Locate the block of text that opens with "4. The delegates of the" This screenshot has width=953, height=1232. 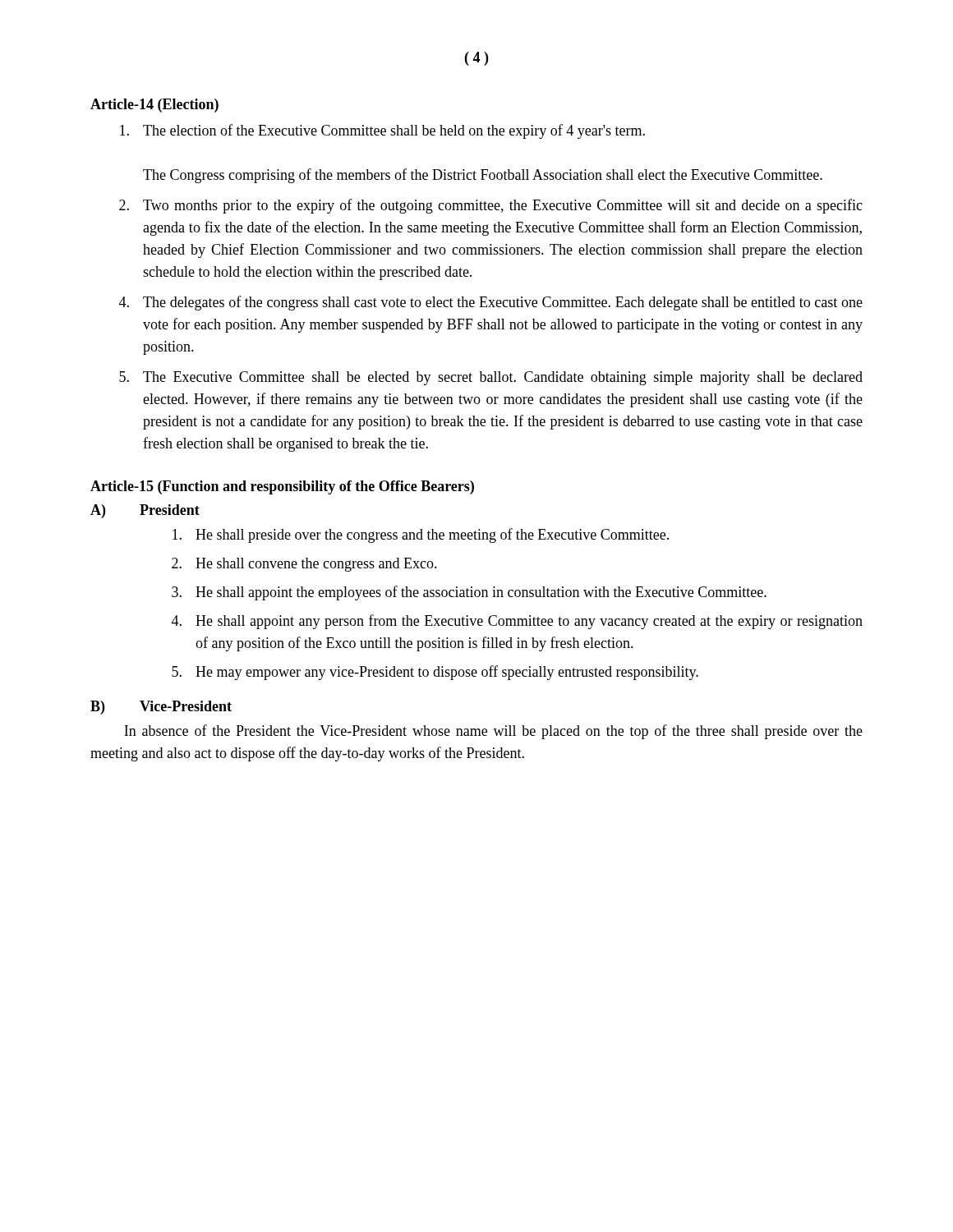tap(476, 325)
